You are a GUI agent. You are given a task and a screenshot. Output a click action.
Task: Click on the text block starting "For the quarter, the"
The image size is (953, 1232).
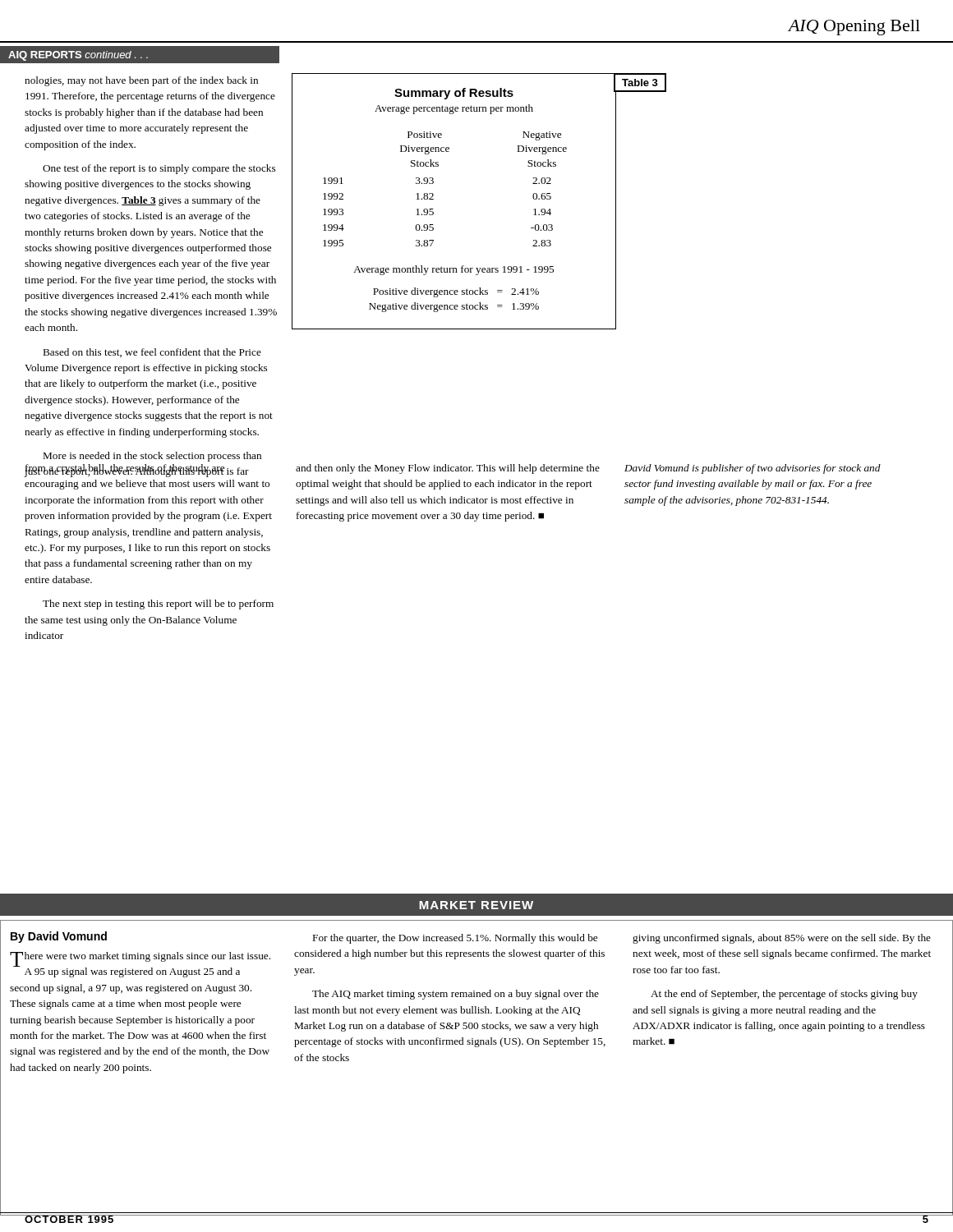pyautogui.click(x=454, y=998)
